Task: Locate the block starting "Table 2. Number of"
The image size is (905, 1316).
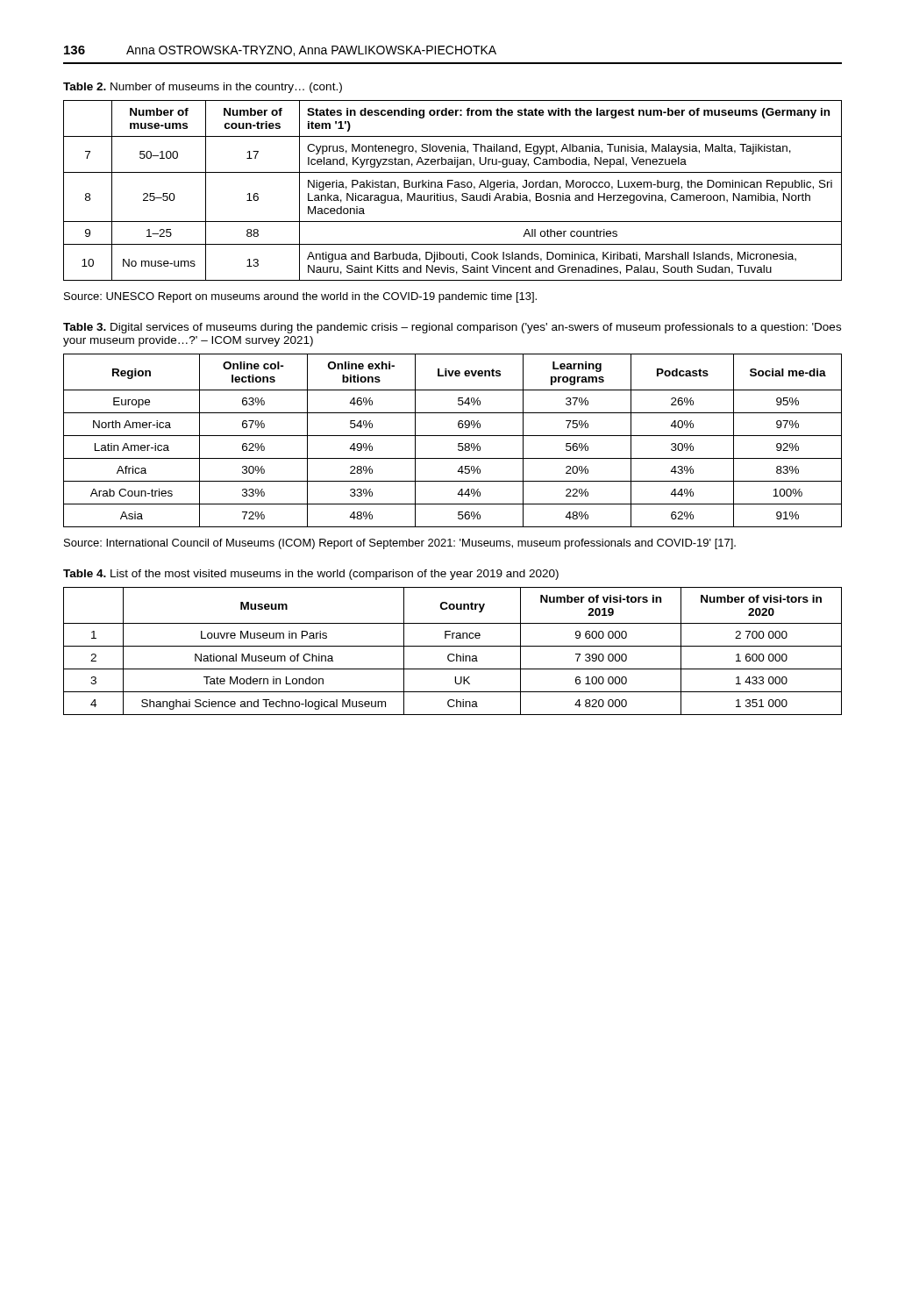Action: [x=203, y=86]
